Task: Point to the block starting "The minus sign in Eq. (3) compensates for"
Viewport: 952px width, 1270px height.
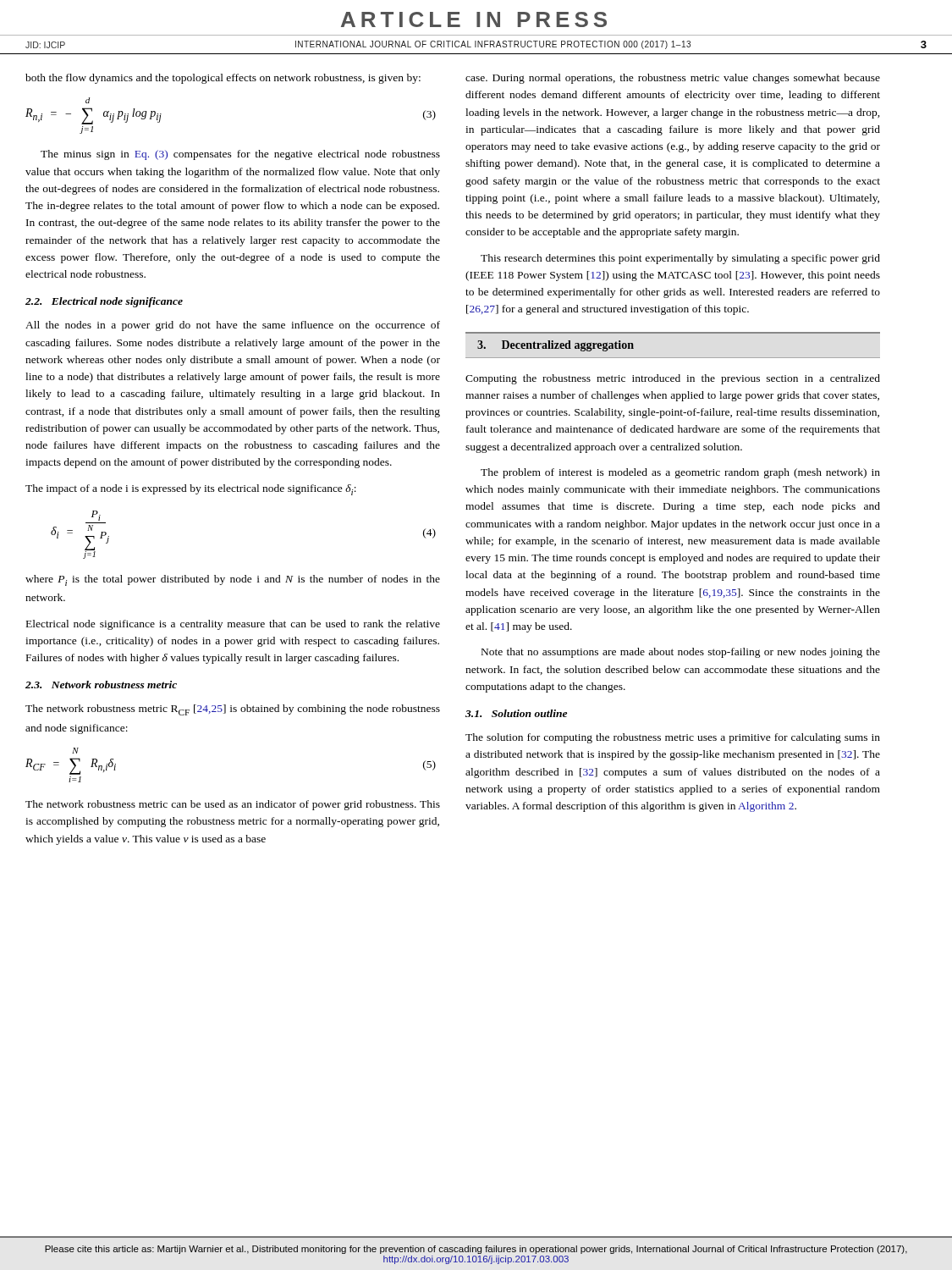Action: coord(233,214)
